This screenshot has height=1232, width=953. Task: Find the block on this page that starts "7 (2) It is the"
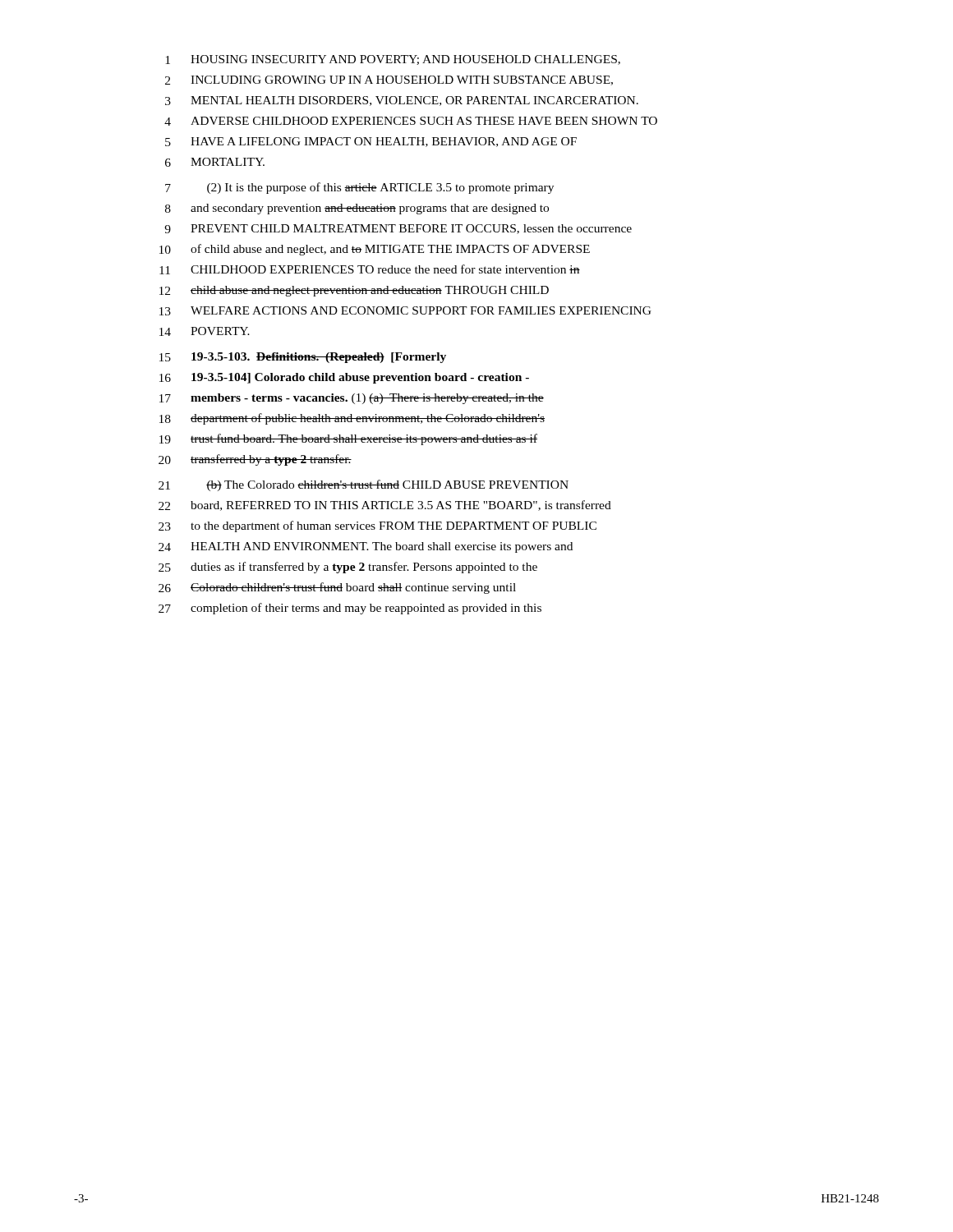coord(501,188)
